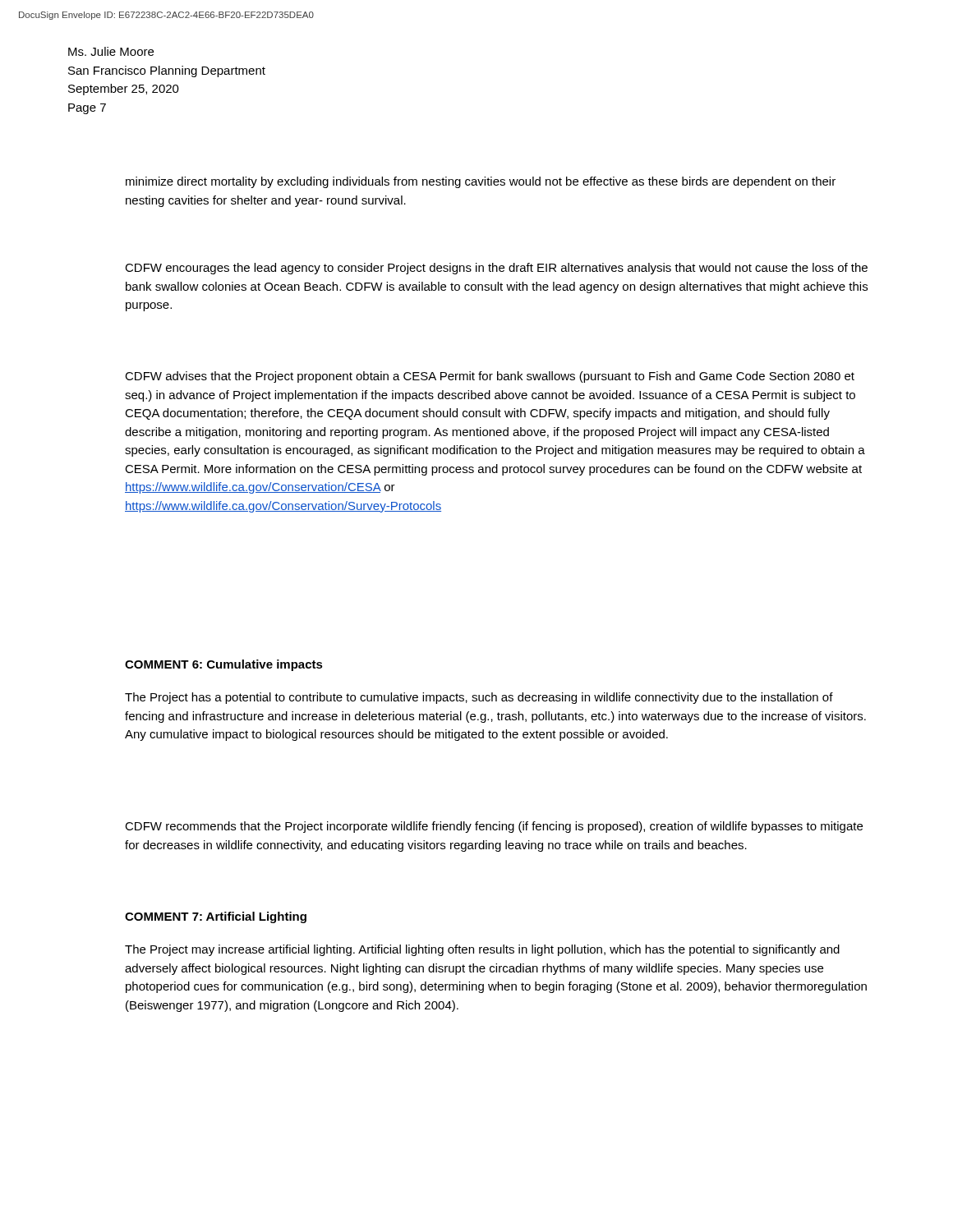Find the block on this page that starts "CDFW encourages the lead agency to consider Project"
Screen dimensions: 1232x953
click(496, 286)
